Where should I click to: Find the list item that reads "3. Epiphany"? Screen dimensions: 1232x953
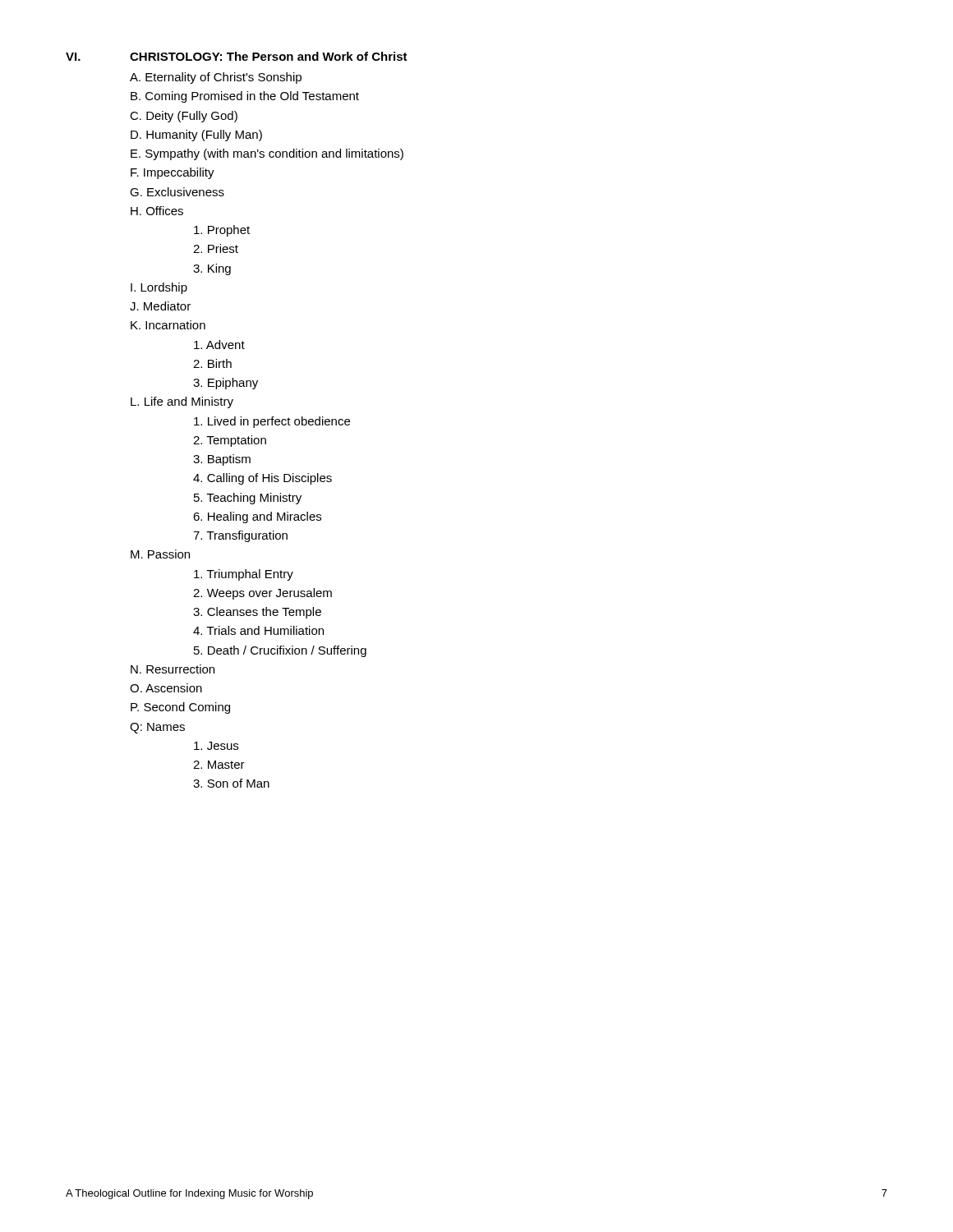(226, 382)
